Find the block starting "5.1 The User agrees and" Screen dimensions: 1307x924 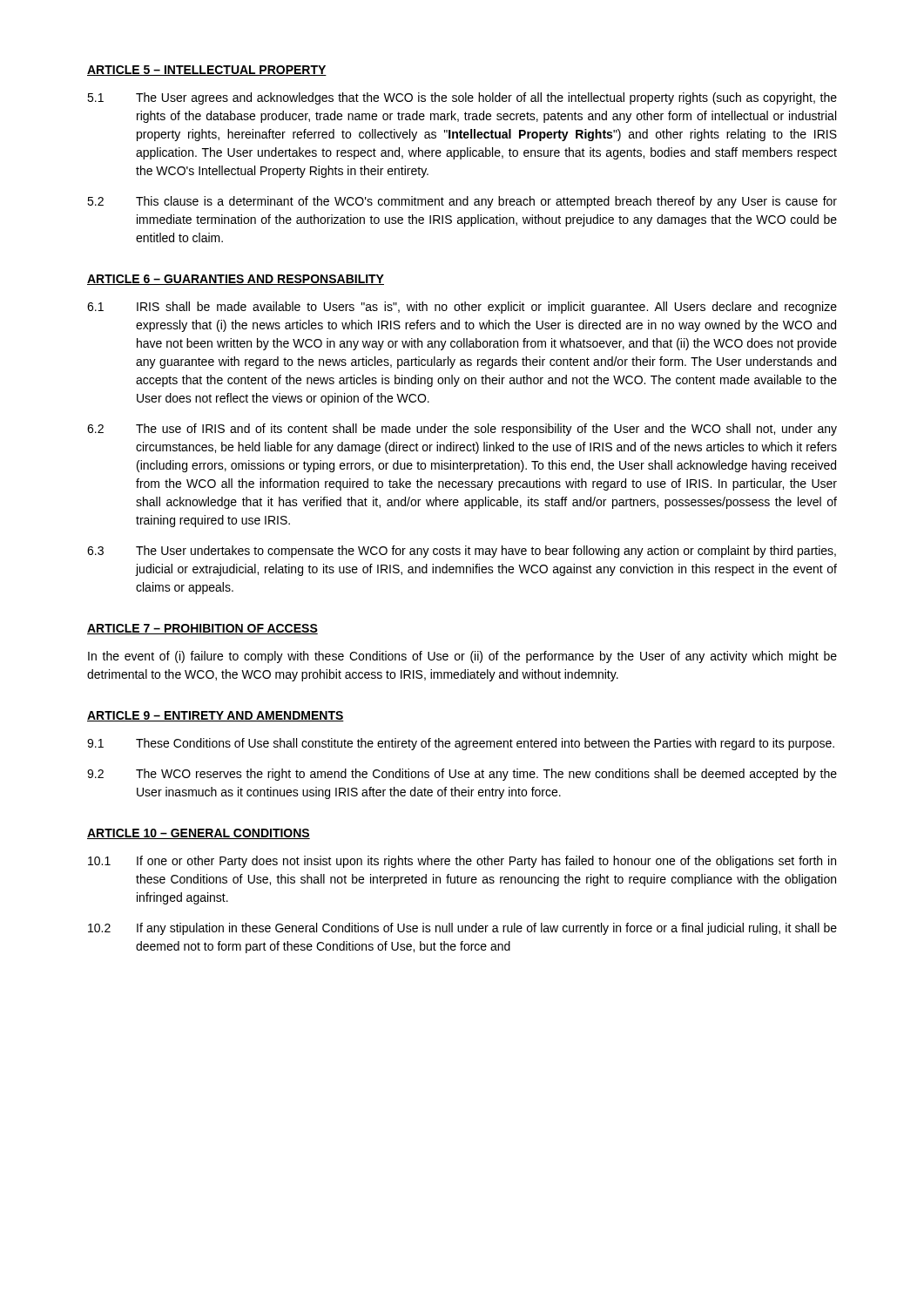462,135
